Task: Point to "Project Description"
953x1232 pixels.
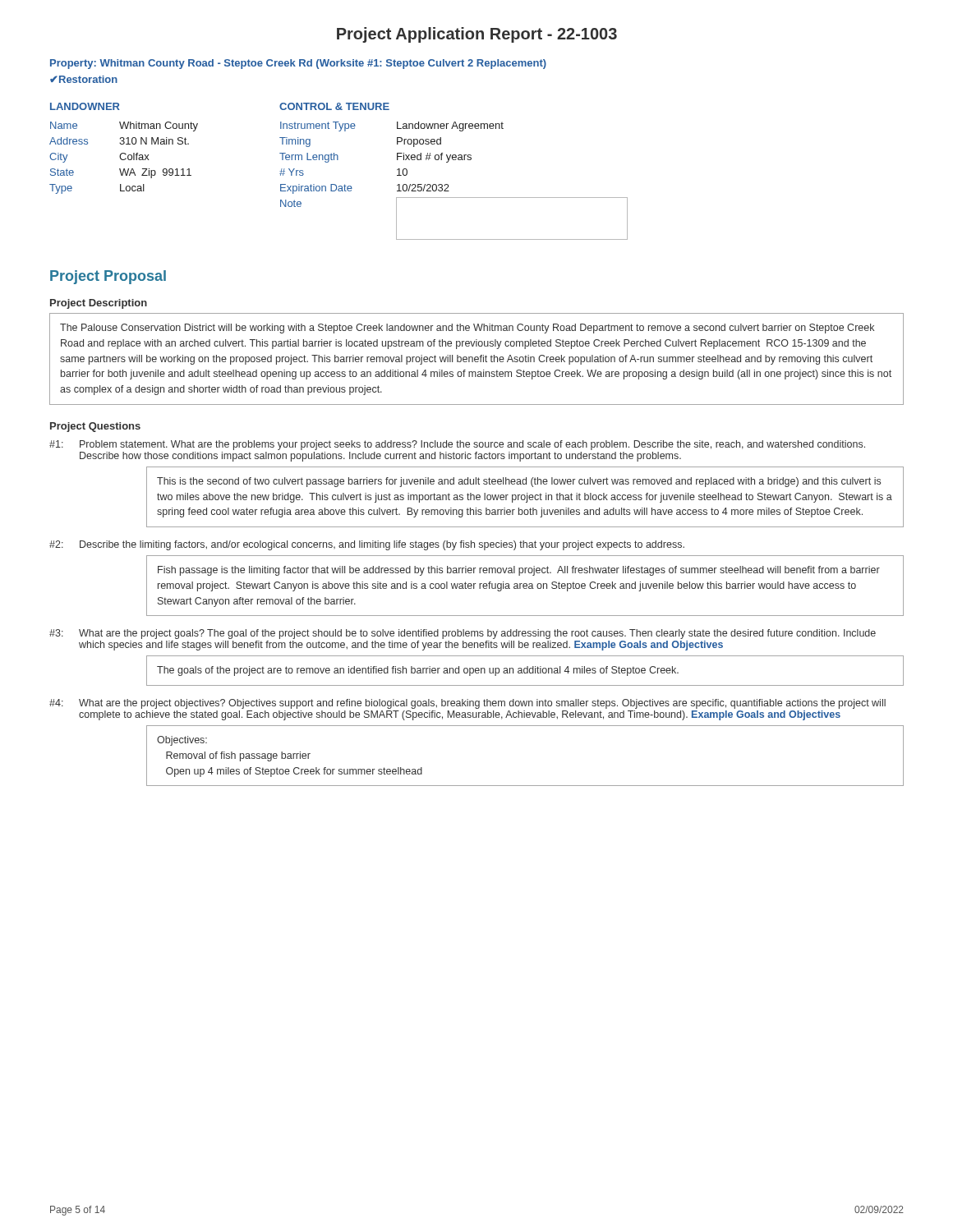Action: pos(98,303)
